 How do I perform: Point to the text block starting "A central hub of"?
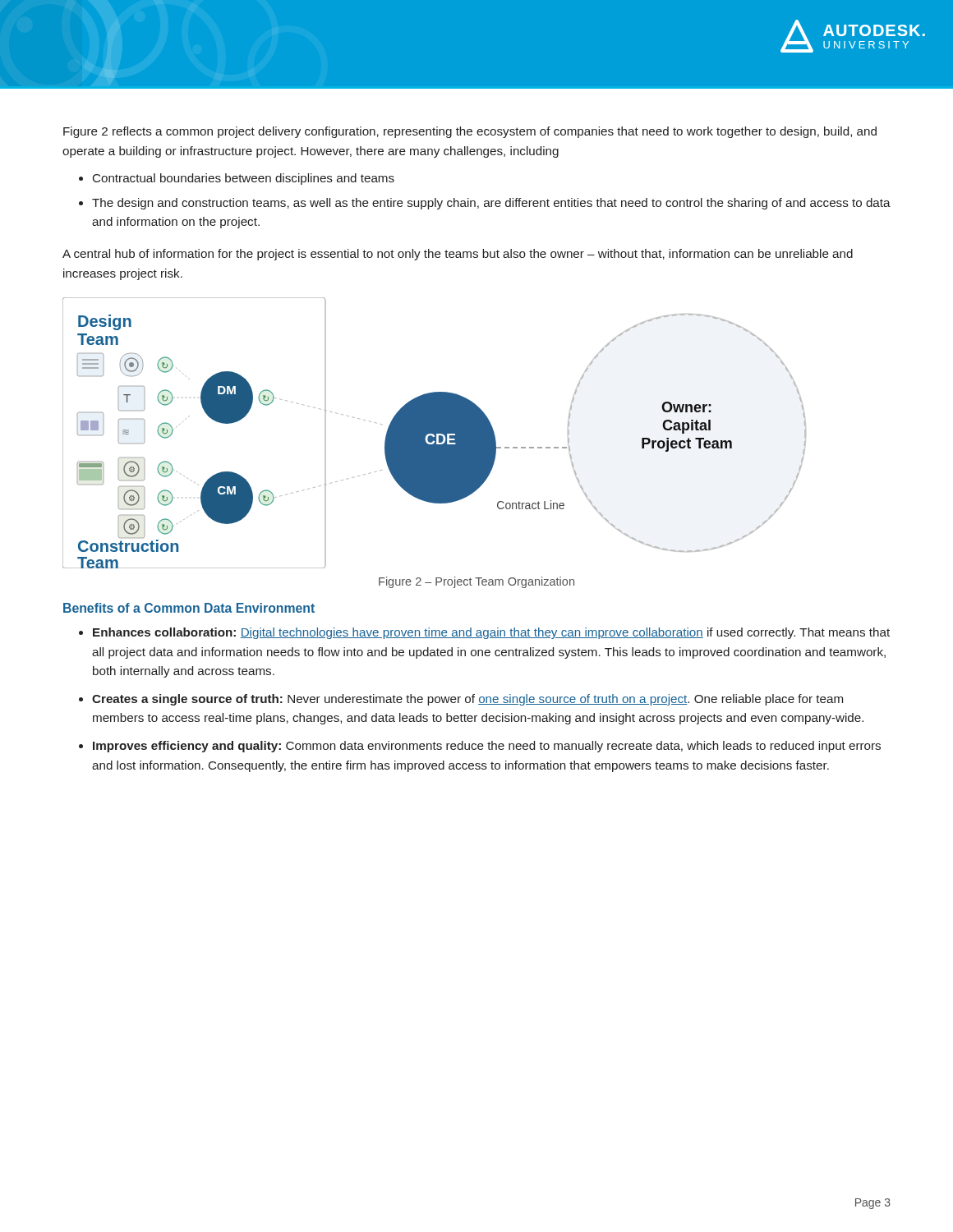tap(476, 263)
